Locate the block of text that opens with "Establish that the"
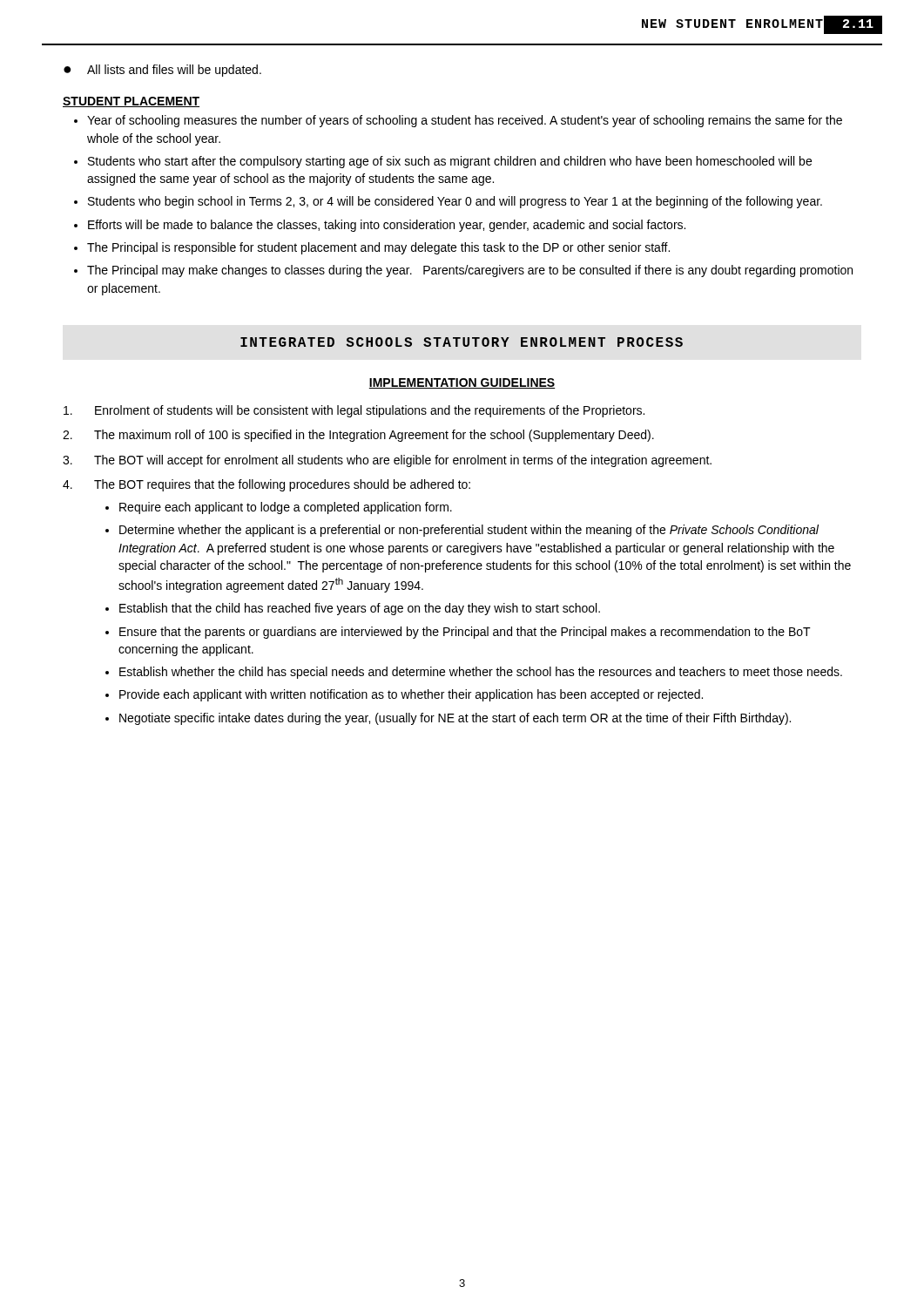 360,608
